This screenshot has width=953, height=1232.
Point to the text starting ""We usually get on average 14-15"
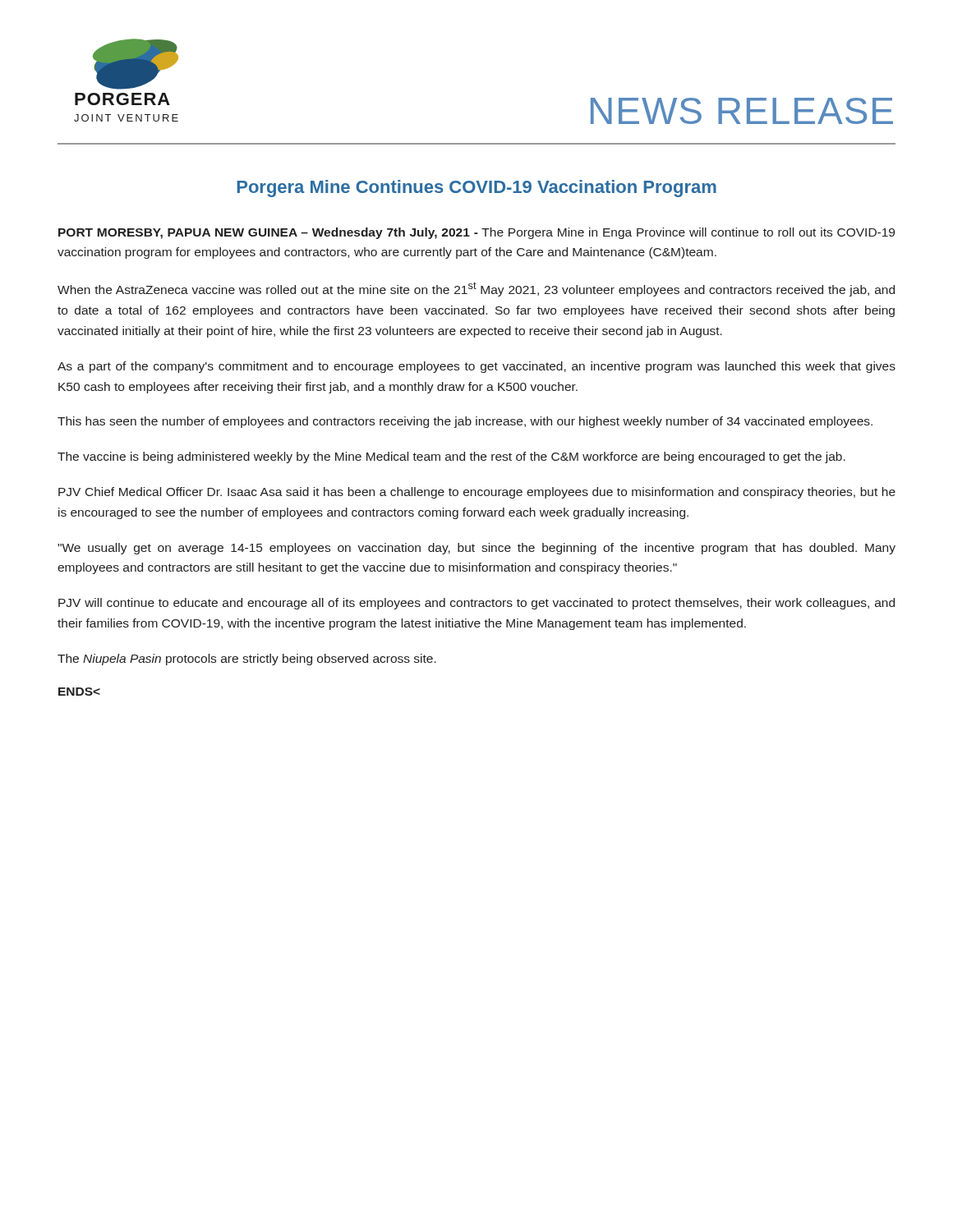(476, 557)
